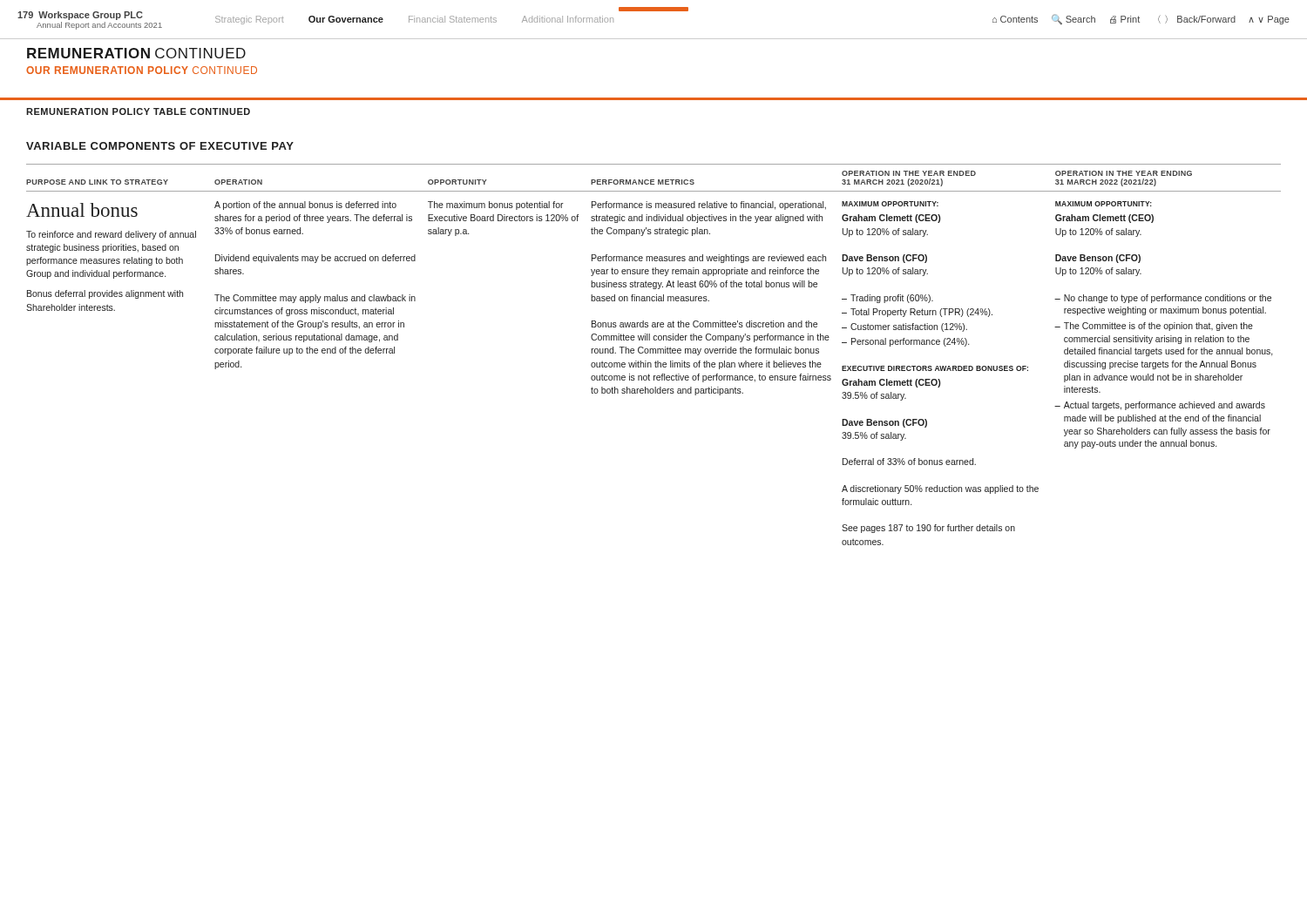Image resolution: width=1307 pixels, height=924 pixels.
Task: Locate the table with the text "The maximum bonus potential"
Action: (x=654, y=537)
